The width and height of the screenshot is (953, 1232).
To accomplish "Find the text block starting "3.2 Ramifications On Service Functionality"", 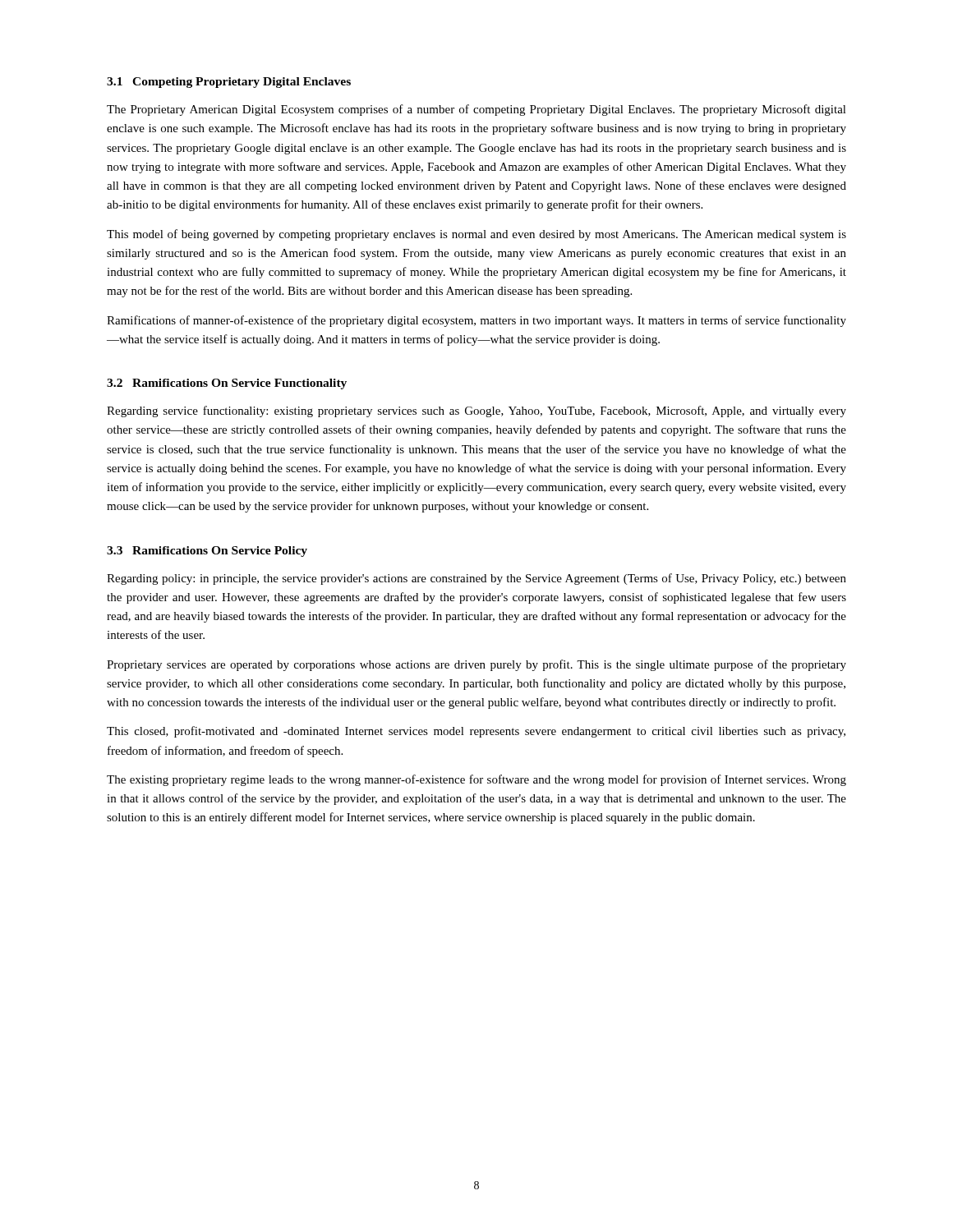I will (x=227, y=382).
